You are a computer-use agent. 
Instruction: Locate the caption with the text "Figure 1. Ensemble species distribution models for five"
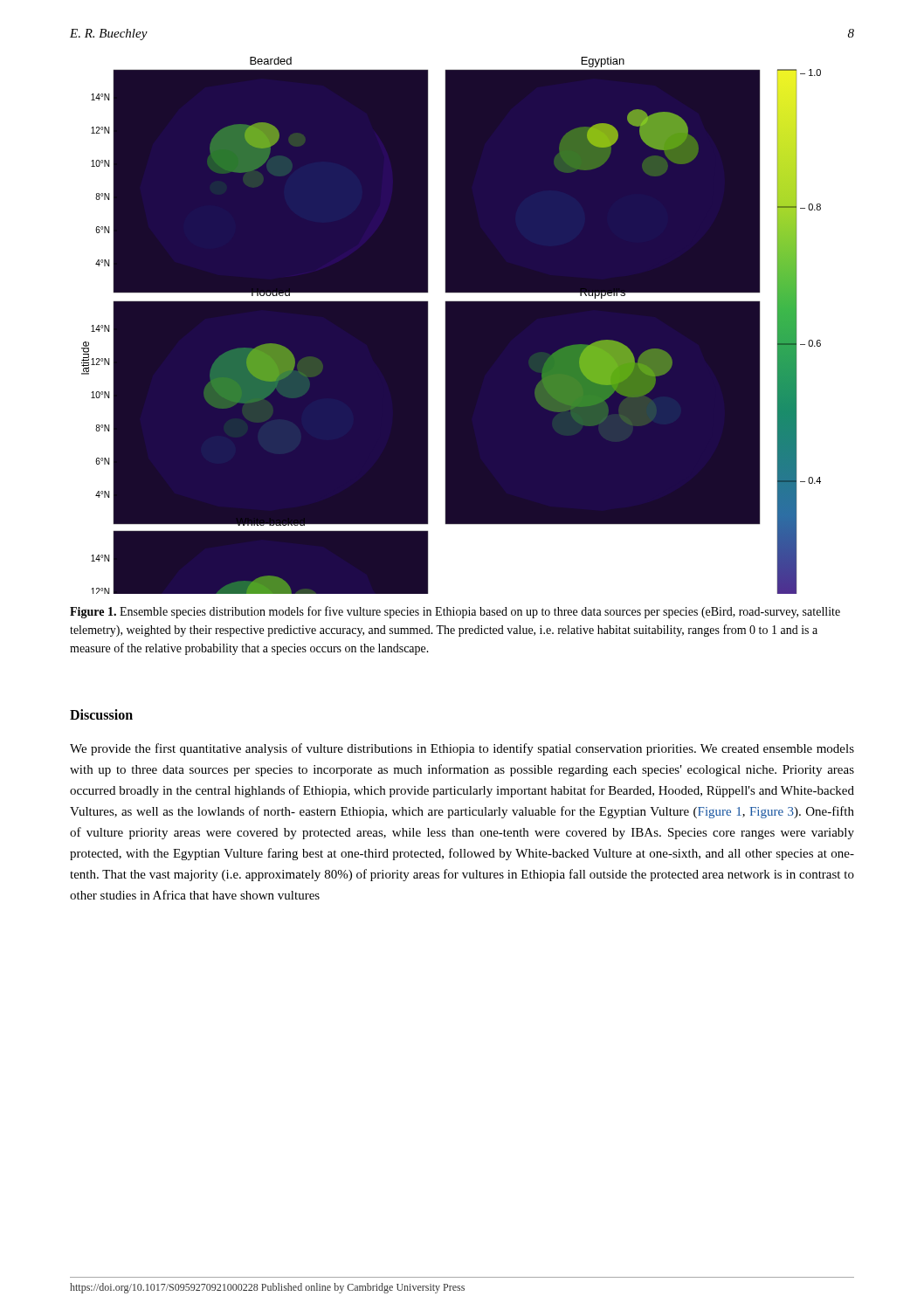pos(455,630)
